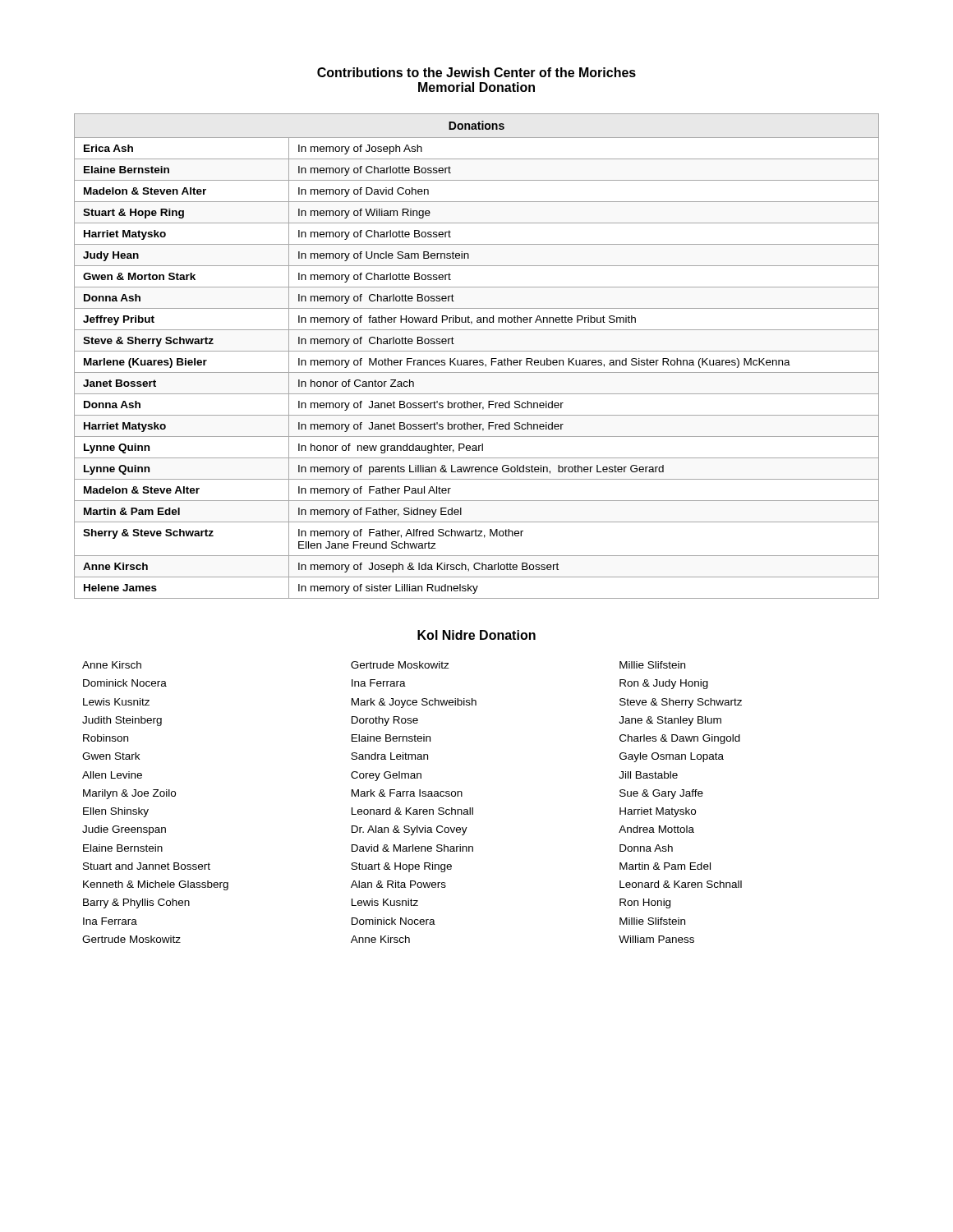
Task: Find the list item containing "Stuart & Hope"
Action: 401,867
